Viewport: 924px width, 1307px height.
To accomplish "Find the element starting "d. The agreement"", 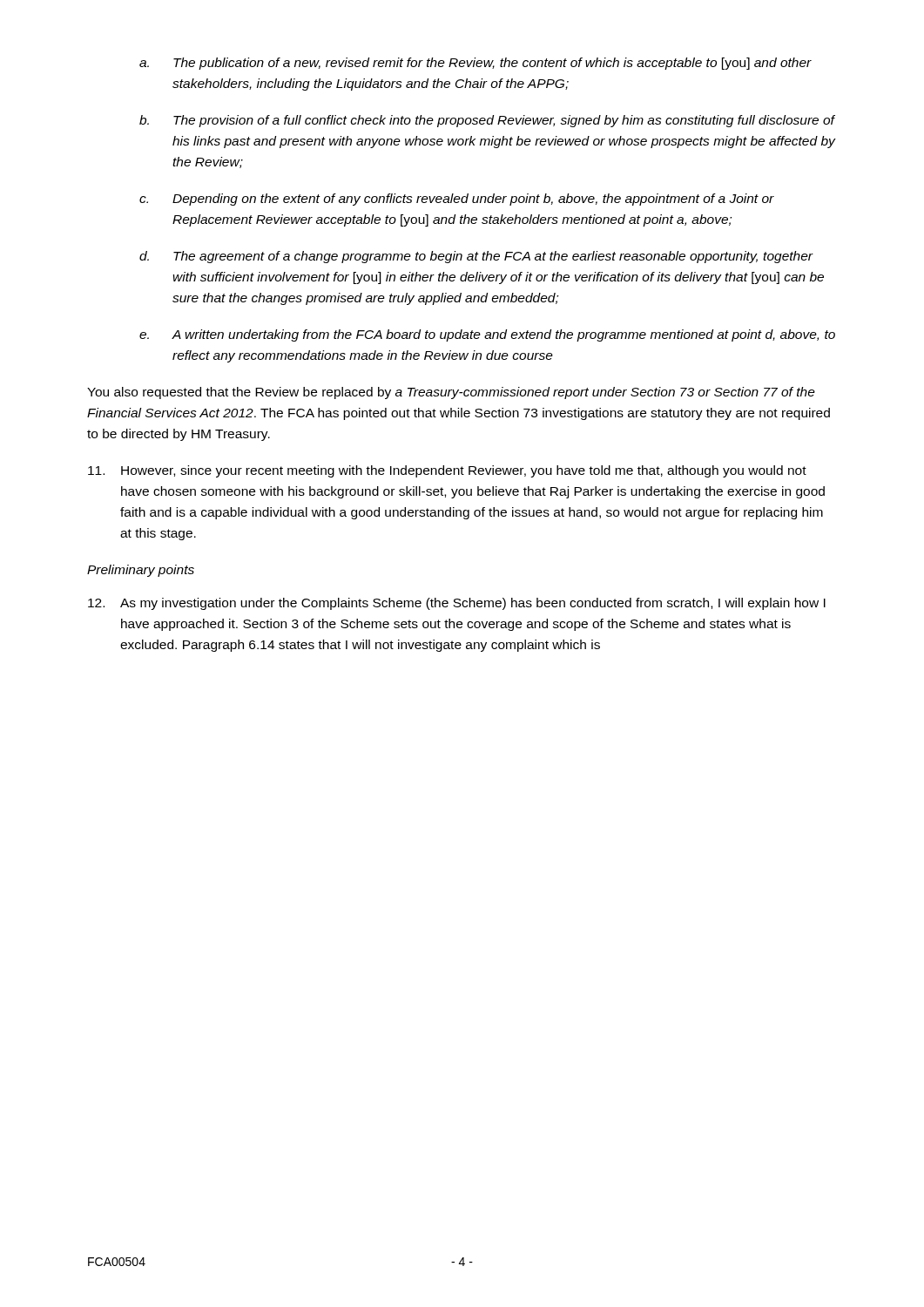I will (488, 277).
